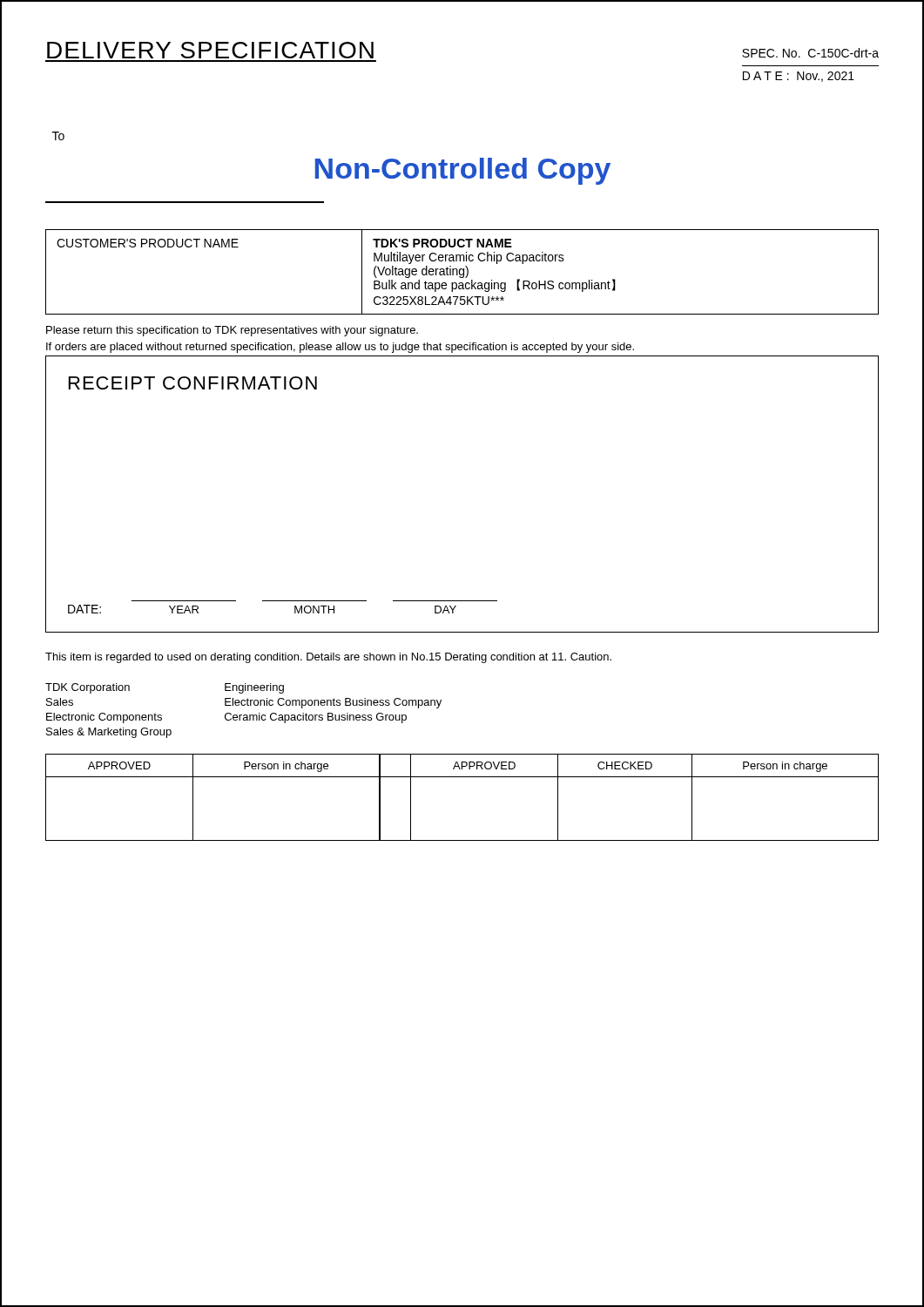Where does it say "RECEIPT CONFIRMATION"?
924x1307 pixels.
[x=193, y=383]
